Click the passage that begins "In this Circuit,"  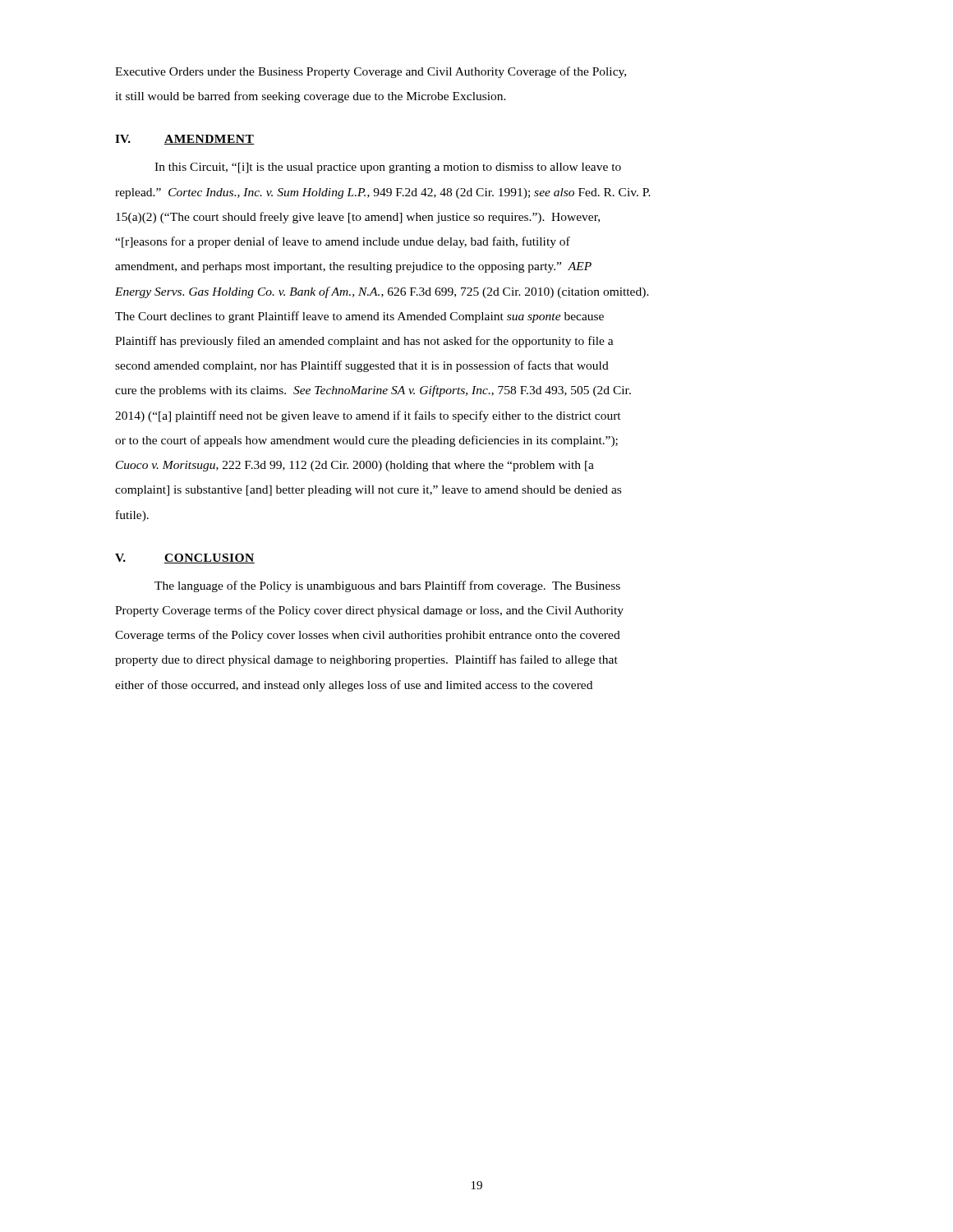click(476, 341)
